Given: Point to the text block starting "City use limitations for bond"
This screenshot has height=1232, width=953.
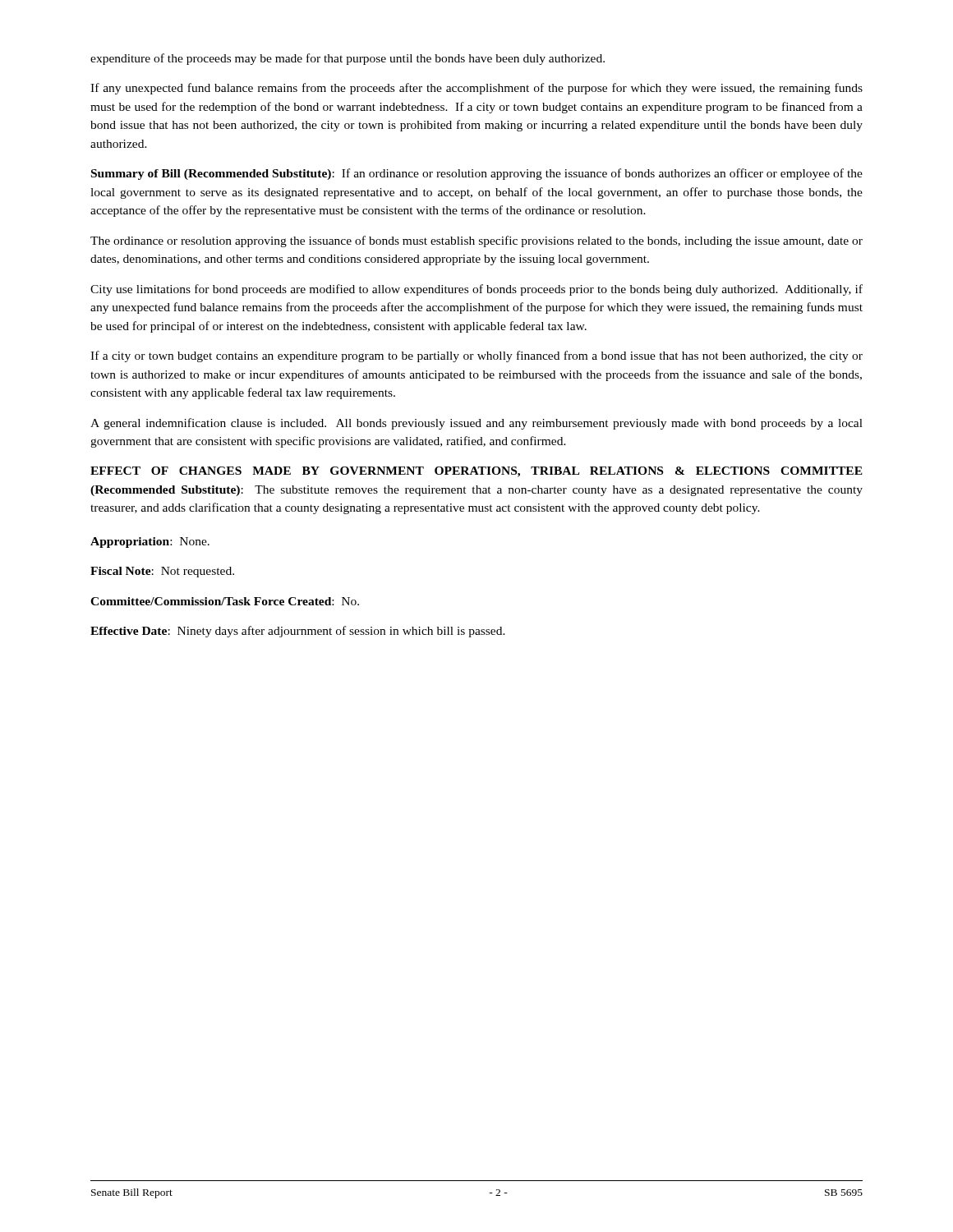Looking at the screenshot, I should pos(476,307).
